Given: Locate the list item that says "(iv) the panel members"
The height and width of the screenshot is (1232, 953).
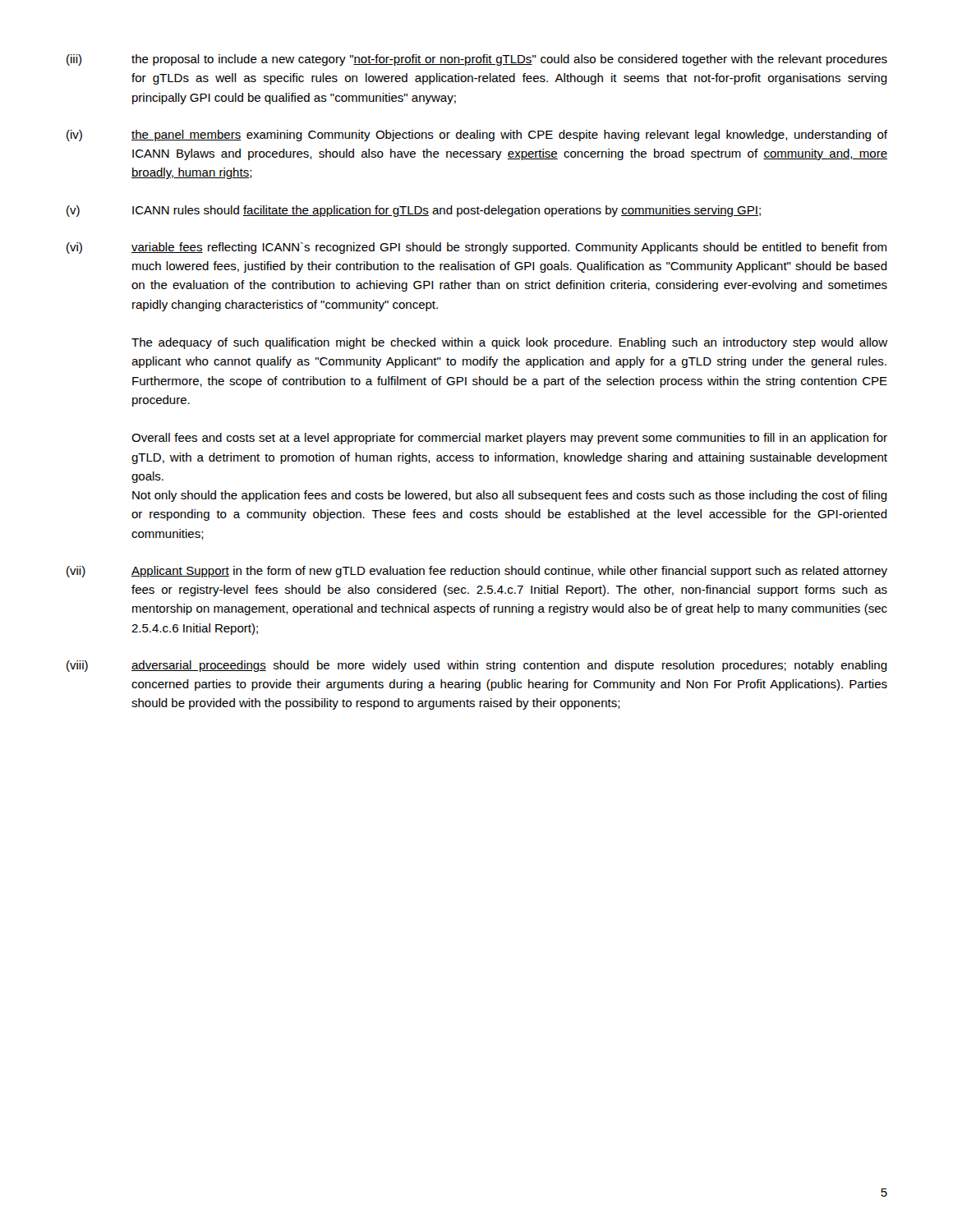Looking at the screenshot, I should [x=476, y=153].
